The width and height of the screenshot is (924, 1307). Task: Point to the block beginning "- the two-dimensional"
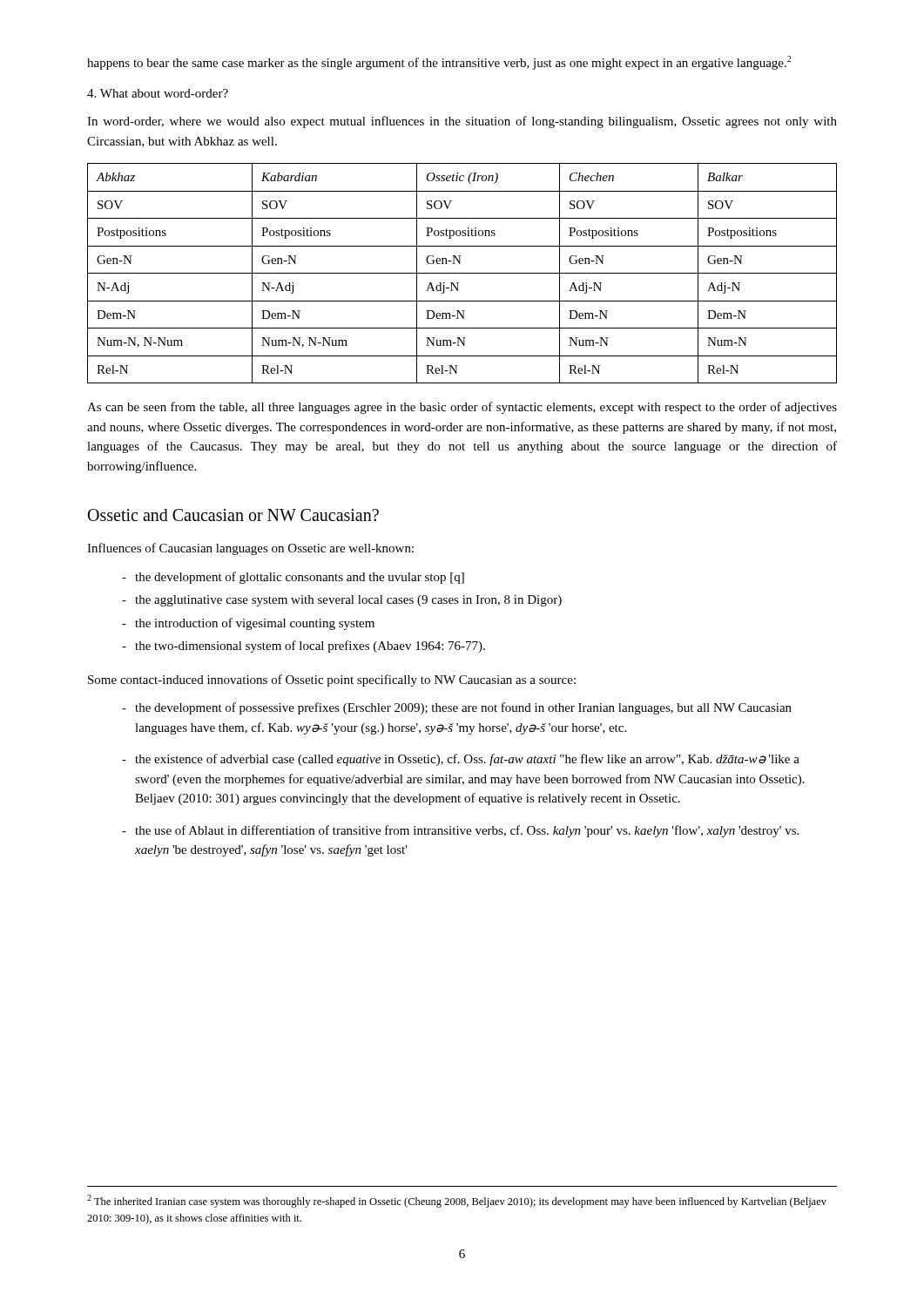304,646
